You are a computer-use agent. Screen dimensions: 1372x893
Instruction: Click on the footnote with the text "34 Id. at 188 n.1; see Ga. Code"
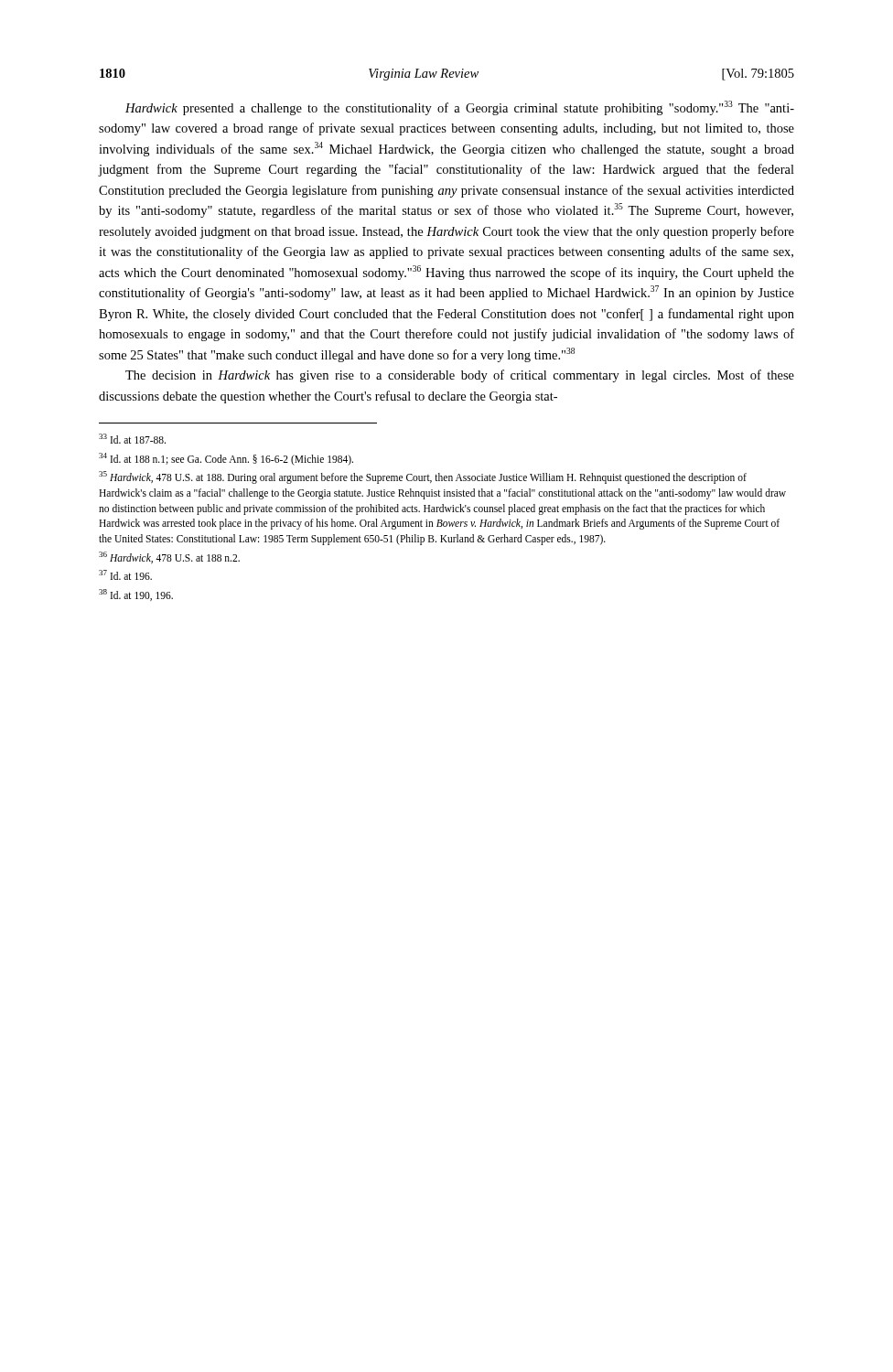click(x=226, y=458)
